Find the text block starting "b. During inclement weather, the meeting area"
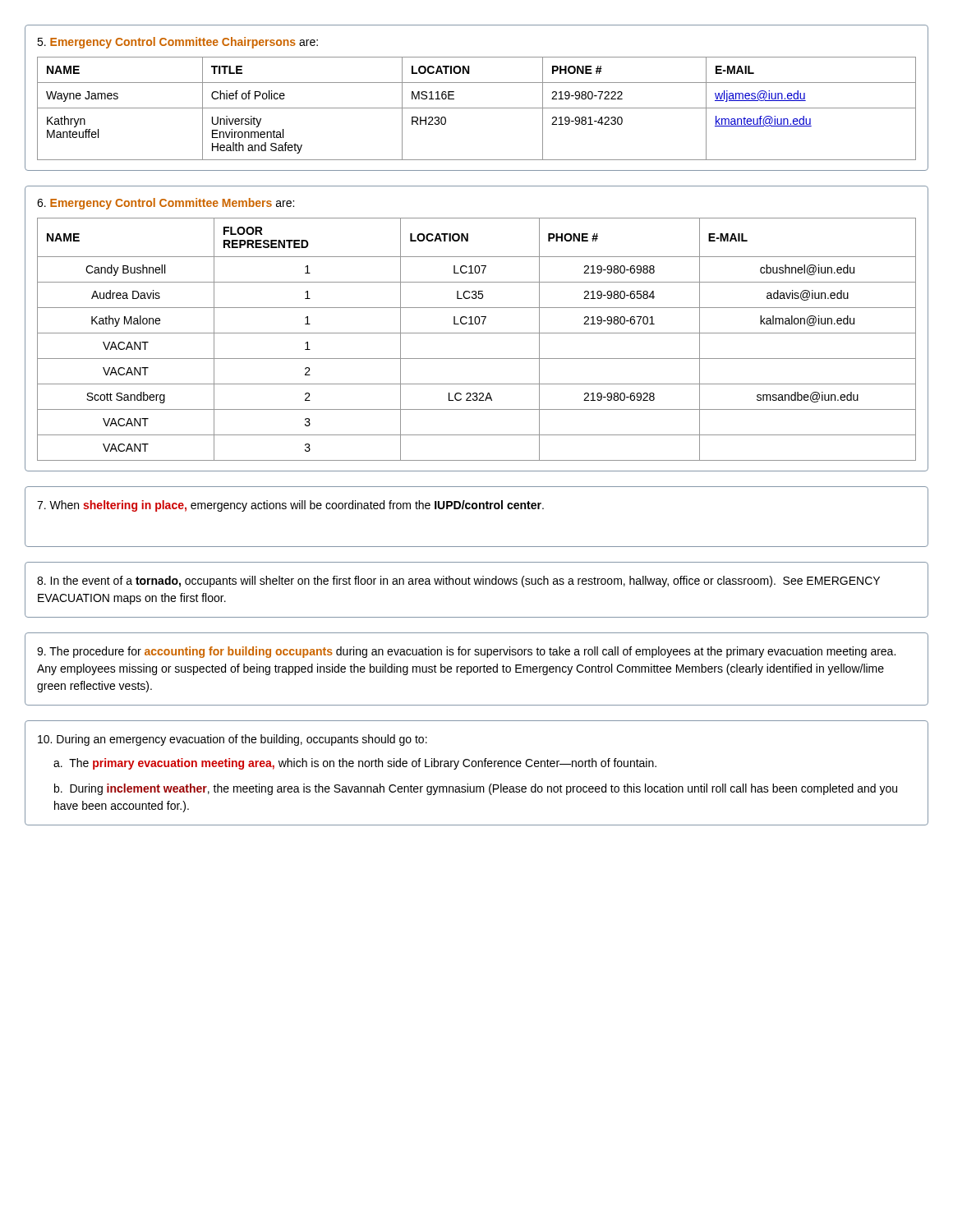Image resolution: width=953 pixels, height=1232 pixels. pyautogui.click(x=476, y=797)
